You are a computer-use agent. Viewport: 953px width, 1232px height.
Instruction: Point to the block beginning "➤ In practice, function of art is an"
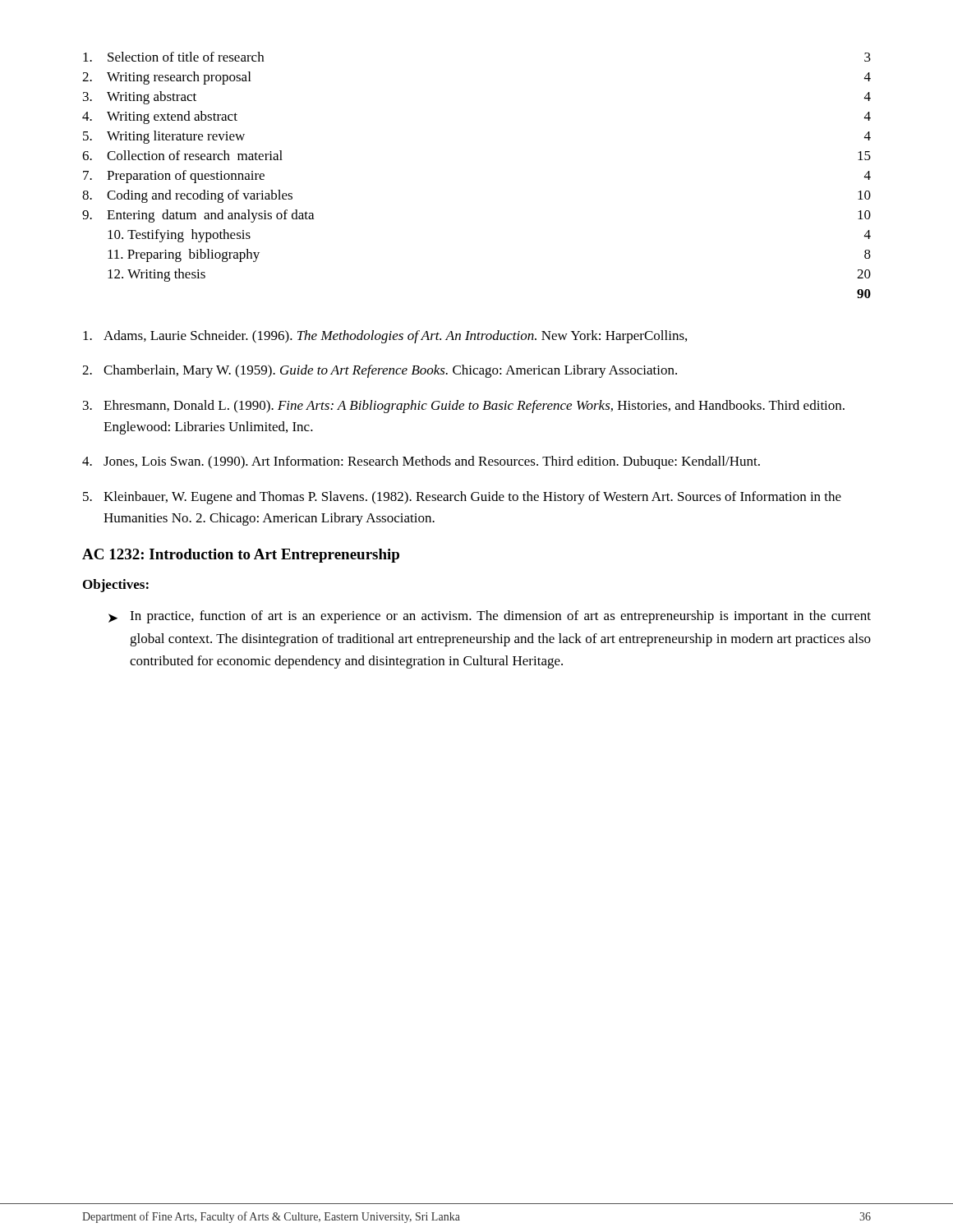(489, 638)
